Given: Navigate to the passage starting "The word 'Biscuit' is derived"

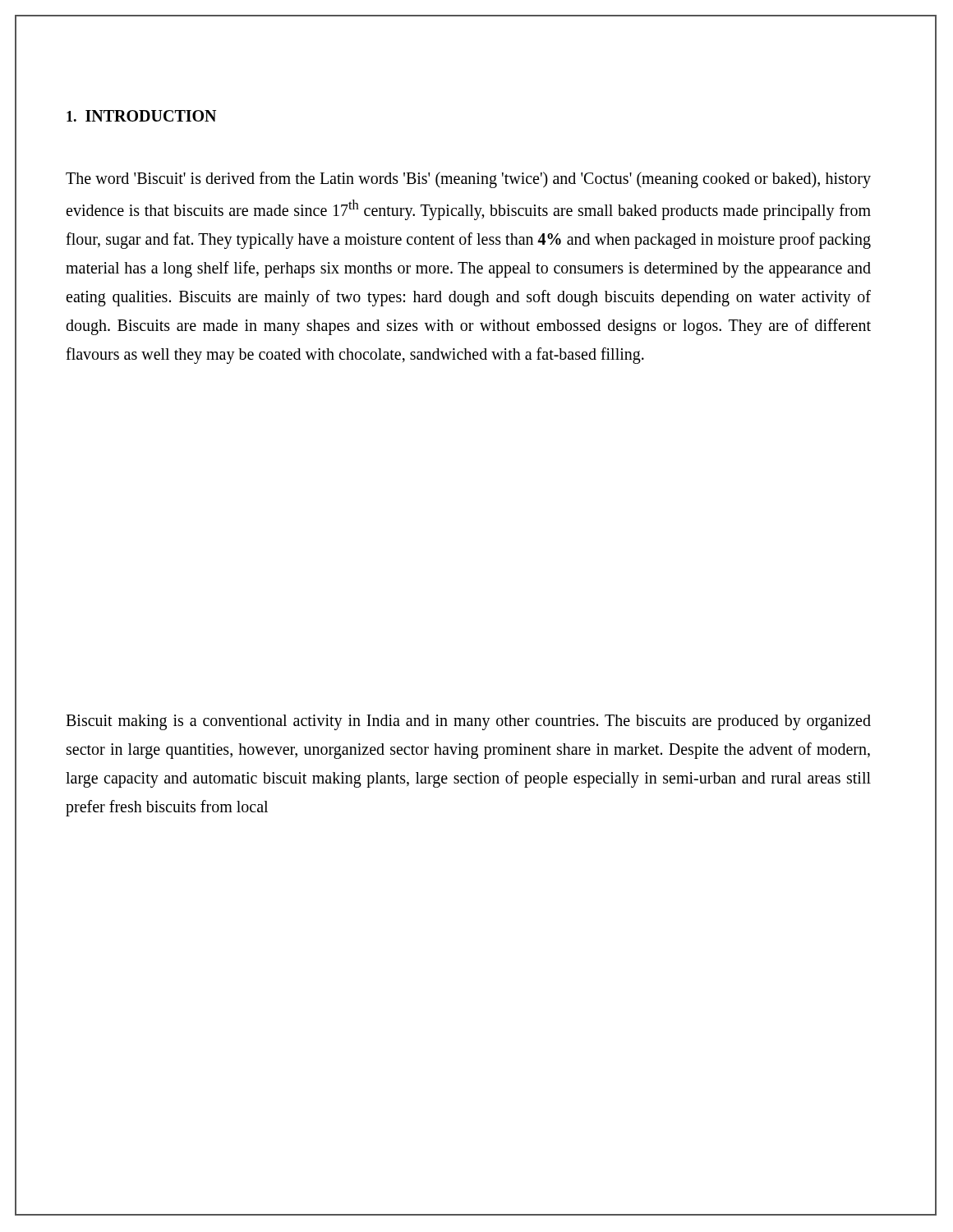Looking at the screenshot, I should coord(468,266).
